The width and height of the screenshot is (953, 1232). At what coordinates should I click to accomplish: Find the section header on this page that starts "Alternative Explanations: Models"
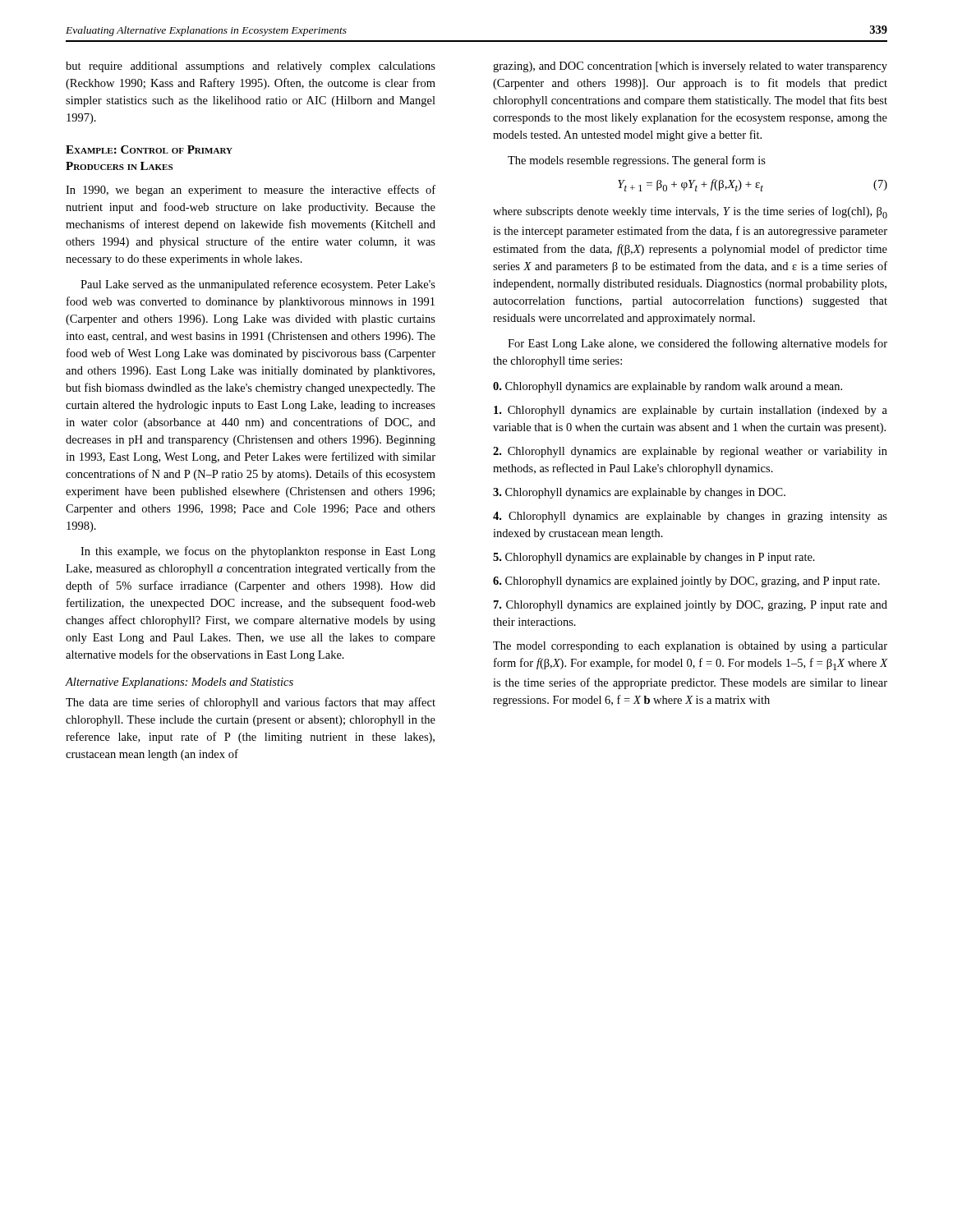(x=251, y=682)
